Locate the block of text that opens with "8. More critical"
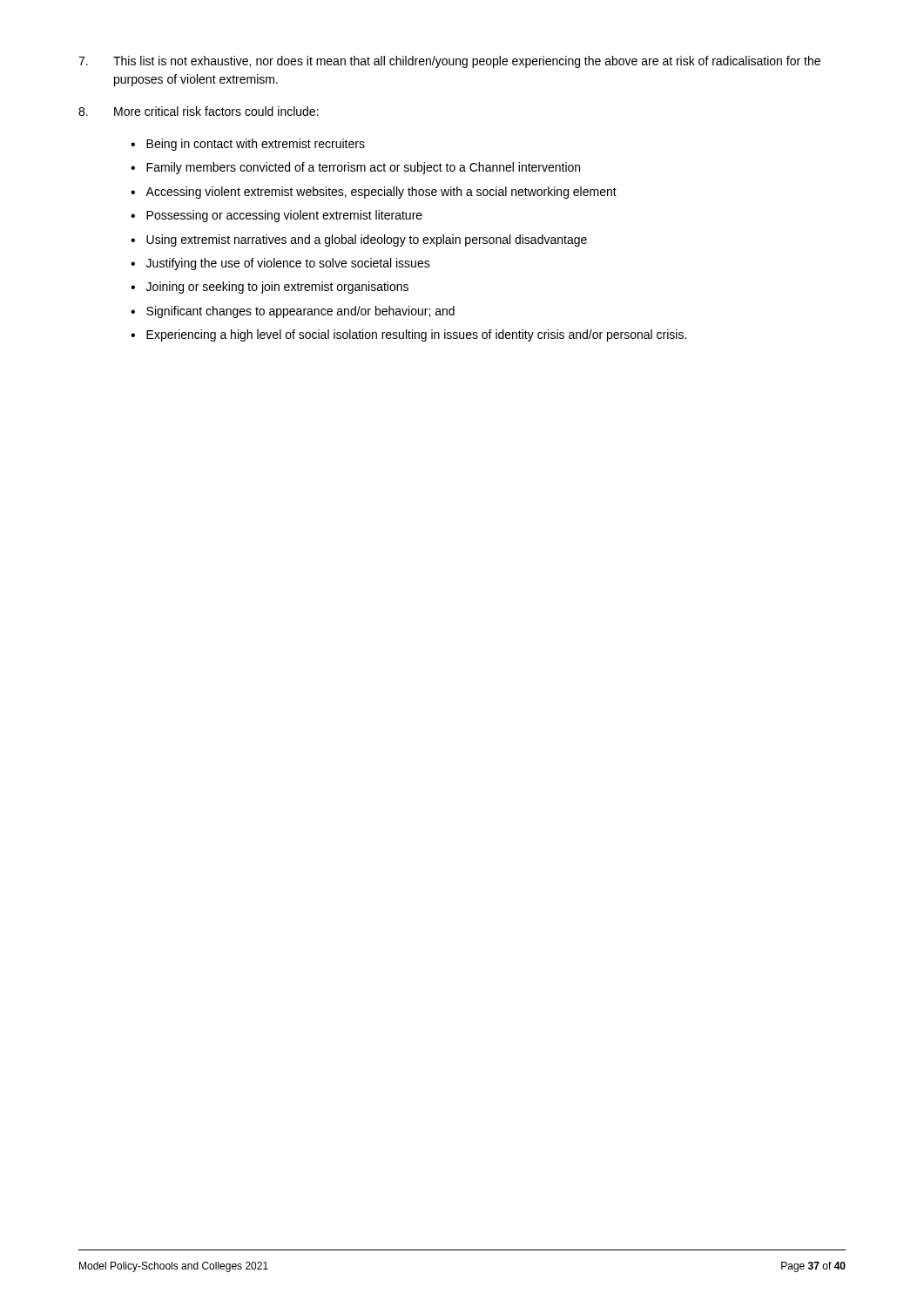The height and width of the screenshot is (1307, 924). point(199,111)
